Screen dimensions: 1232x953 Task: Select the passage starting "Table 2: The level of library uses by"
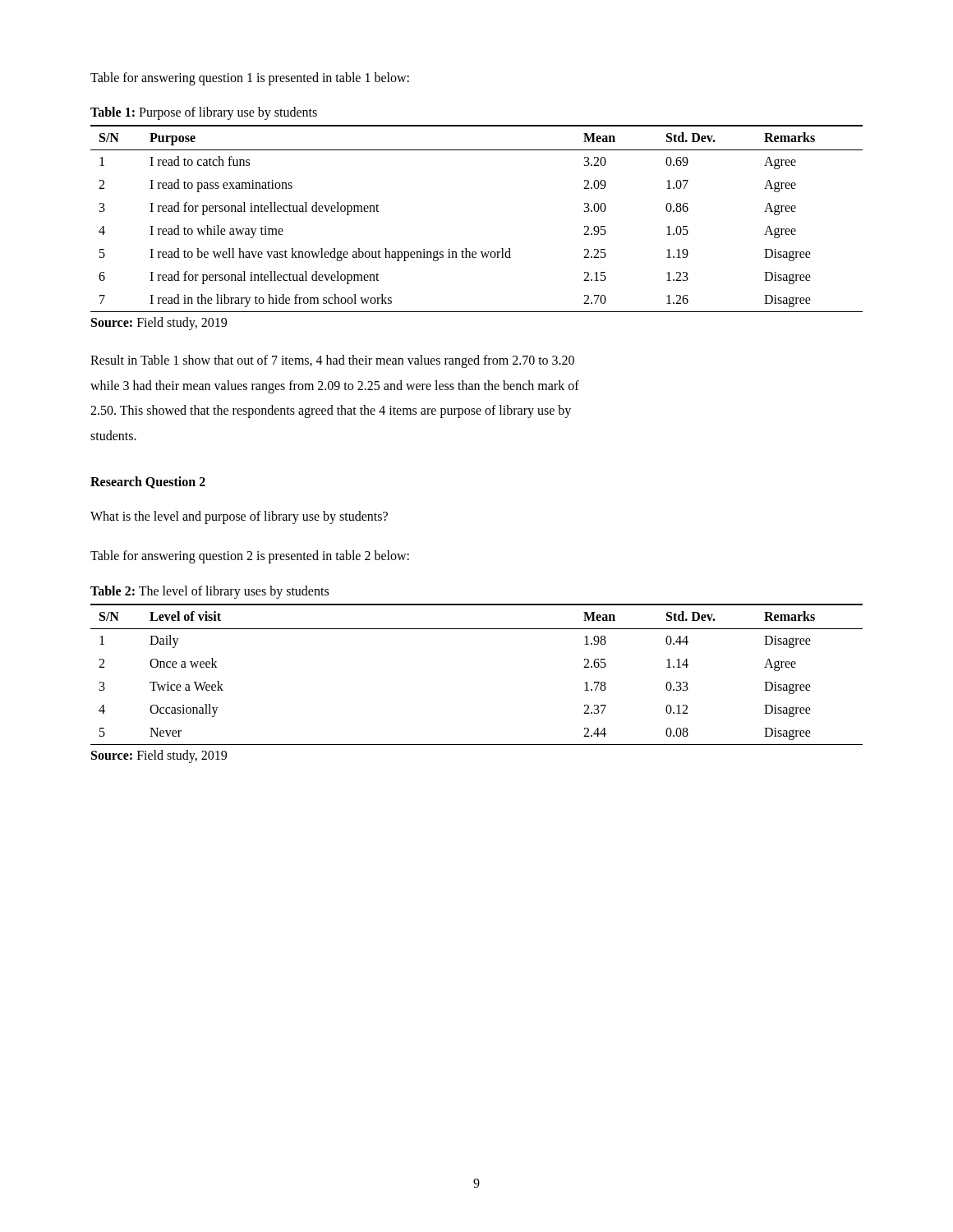pyautogui.click(x=210, y=591)
